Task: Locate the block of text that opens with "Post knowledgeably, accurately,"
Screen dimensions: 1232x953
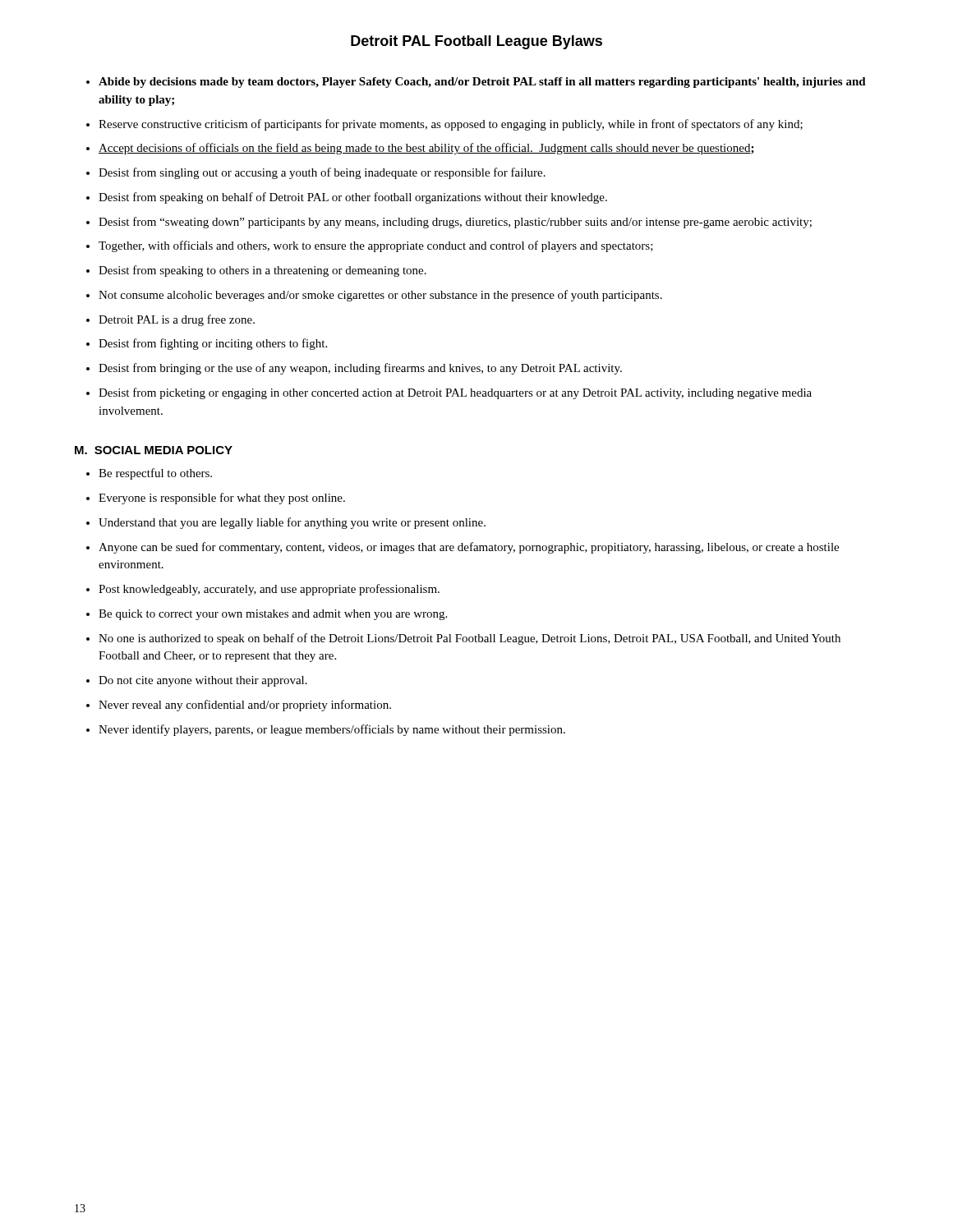Action: pyautogui.click(x=269, y=589)
